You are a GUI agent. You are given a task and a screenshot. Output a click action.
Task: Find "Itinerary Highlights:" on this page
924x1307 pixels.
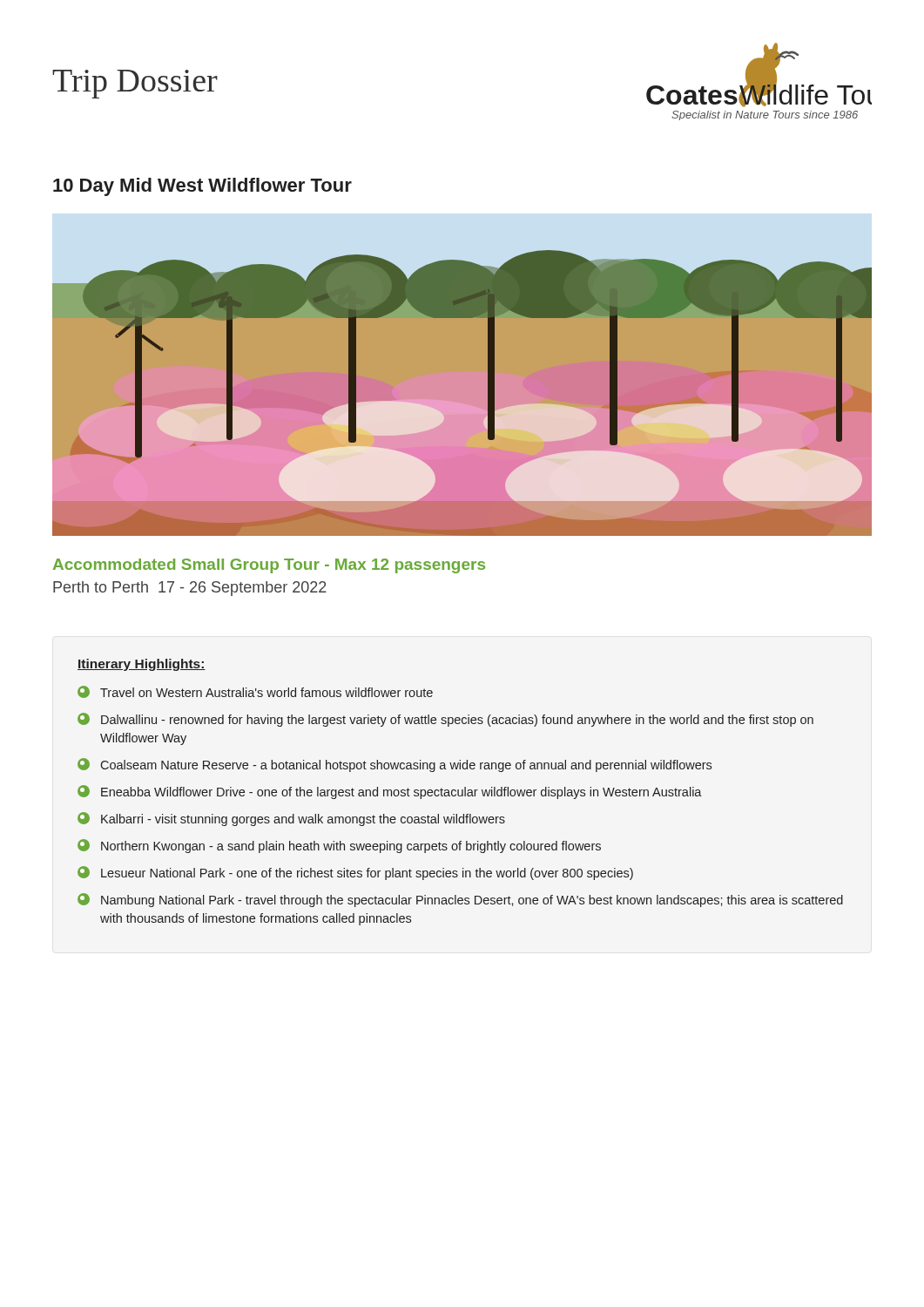141,663
